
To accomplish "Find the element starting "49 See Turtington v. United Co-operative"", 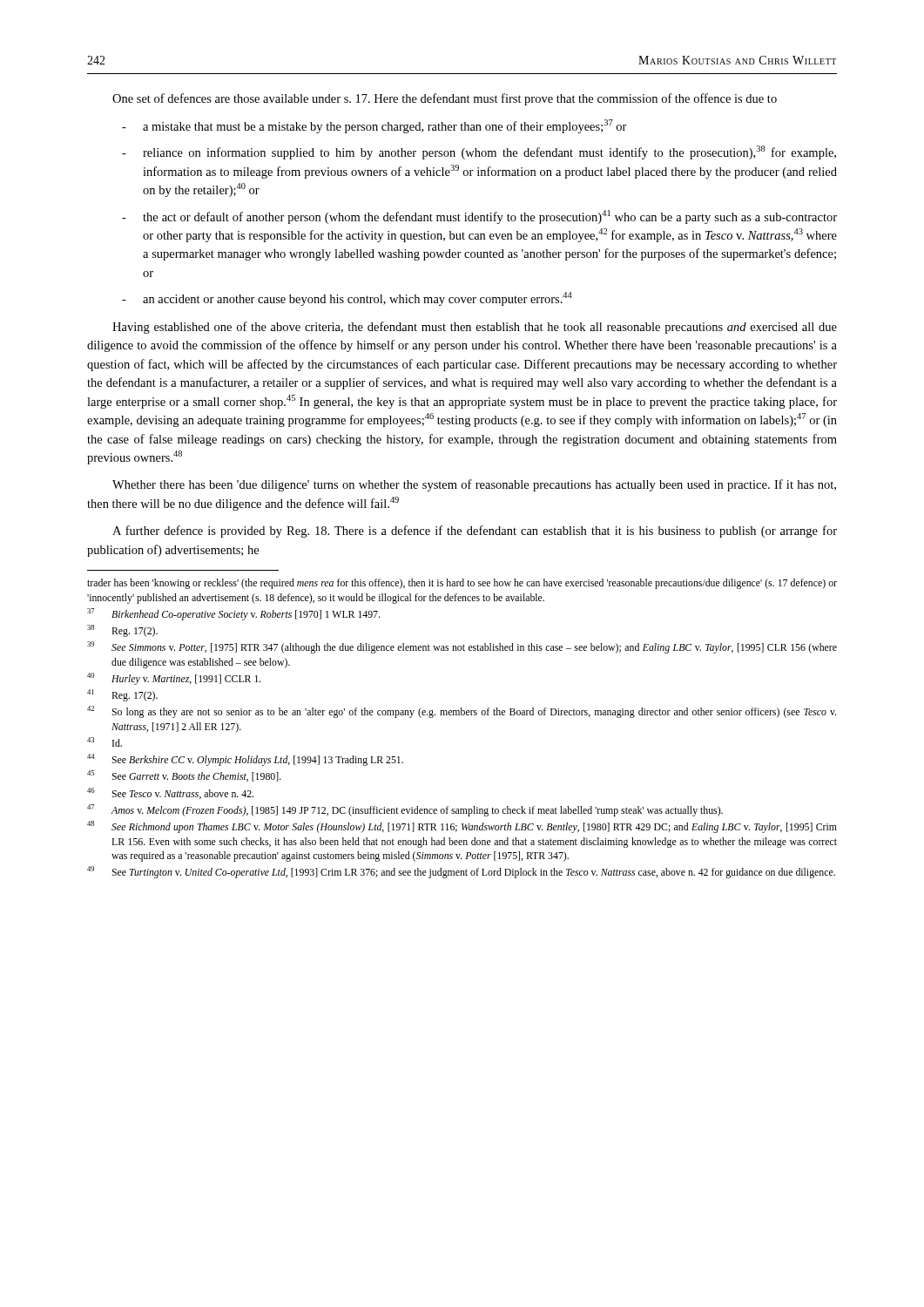I will [x=462, y=872].
